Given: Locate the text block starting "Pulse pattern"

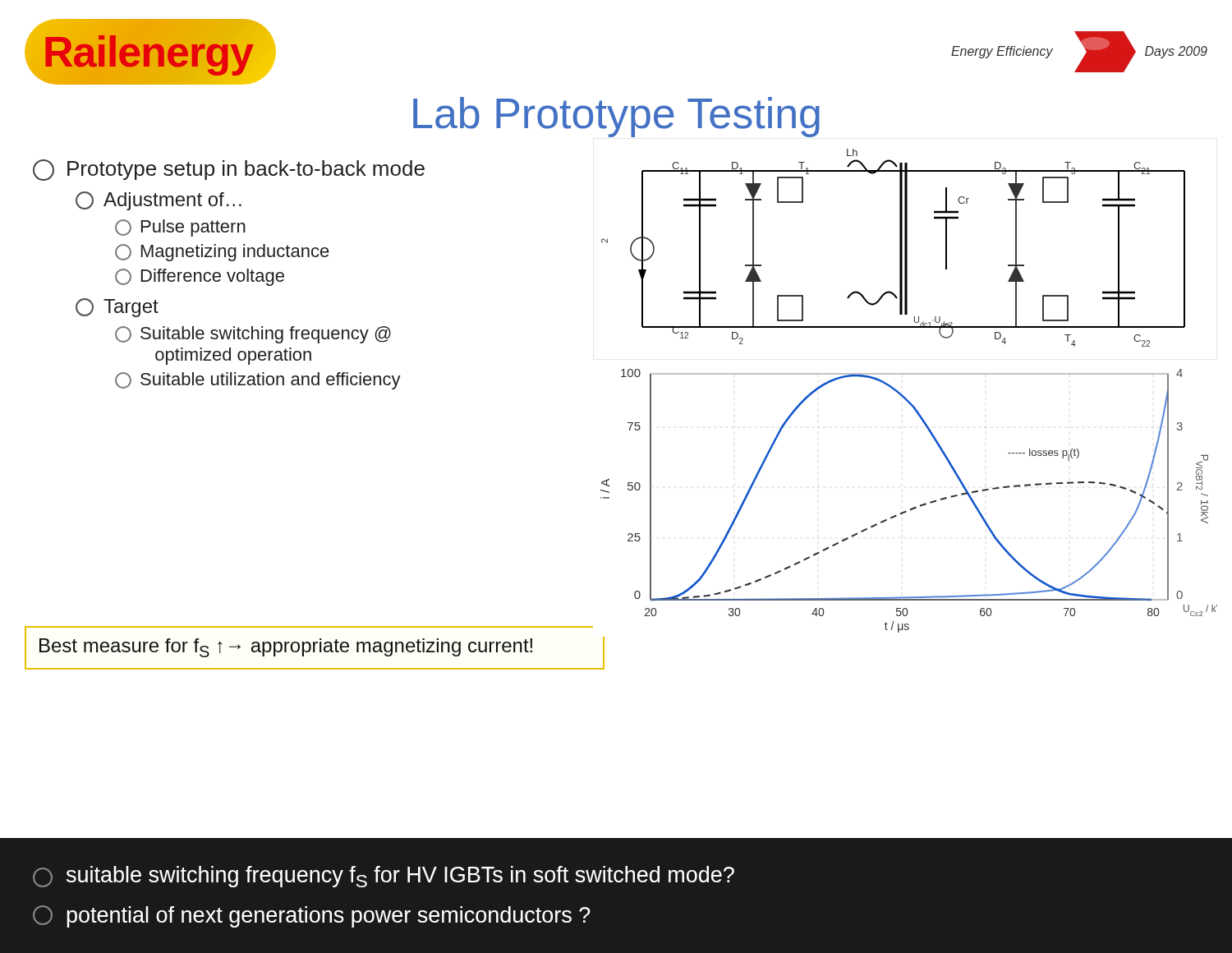Looking at the screenshot, I should point(181,227).
